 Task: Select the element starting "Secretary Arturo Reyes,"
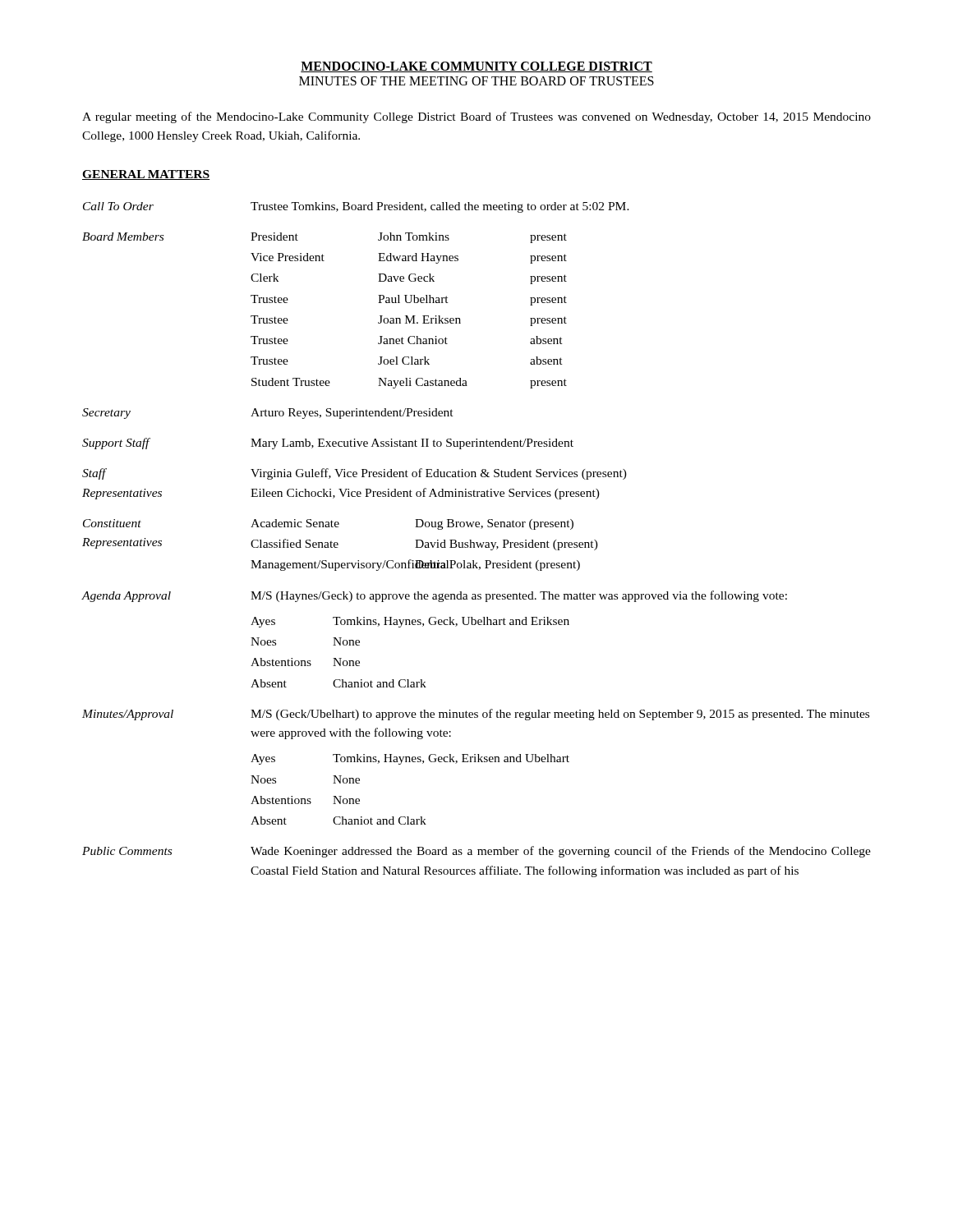[x=268, y=414]
